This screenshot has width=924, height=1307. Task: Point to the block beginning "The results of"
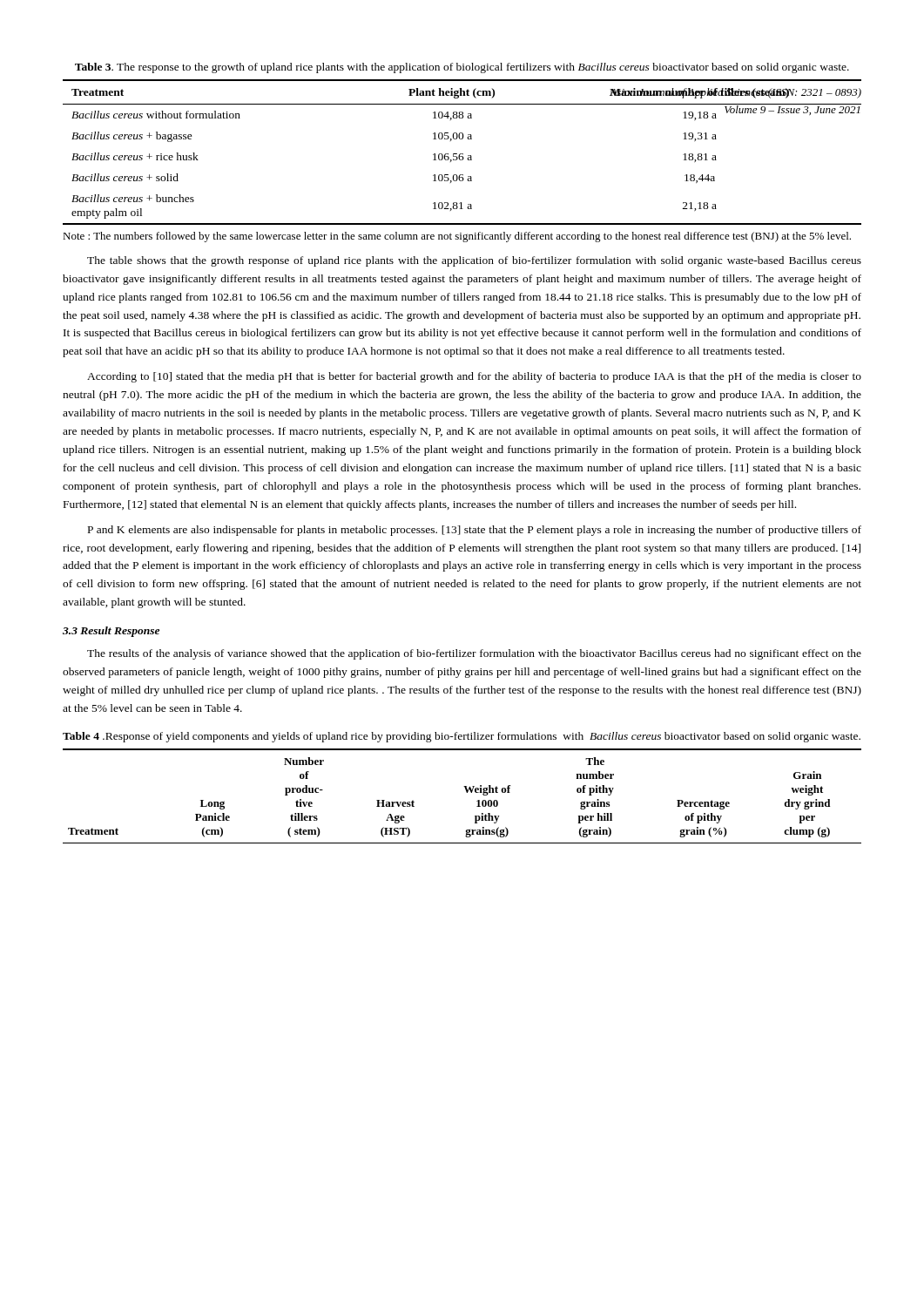tap(462, 681)
